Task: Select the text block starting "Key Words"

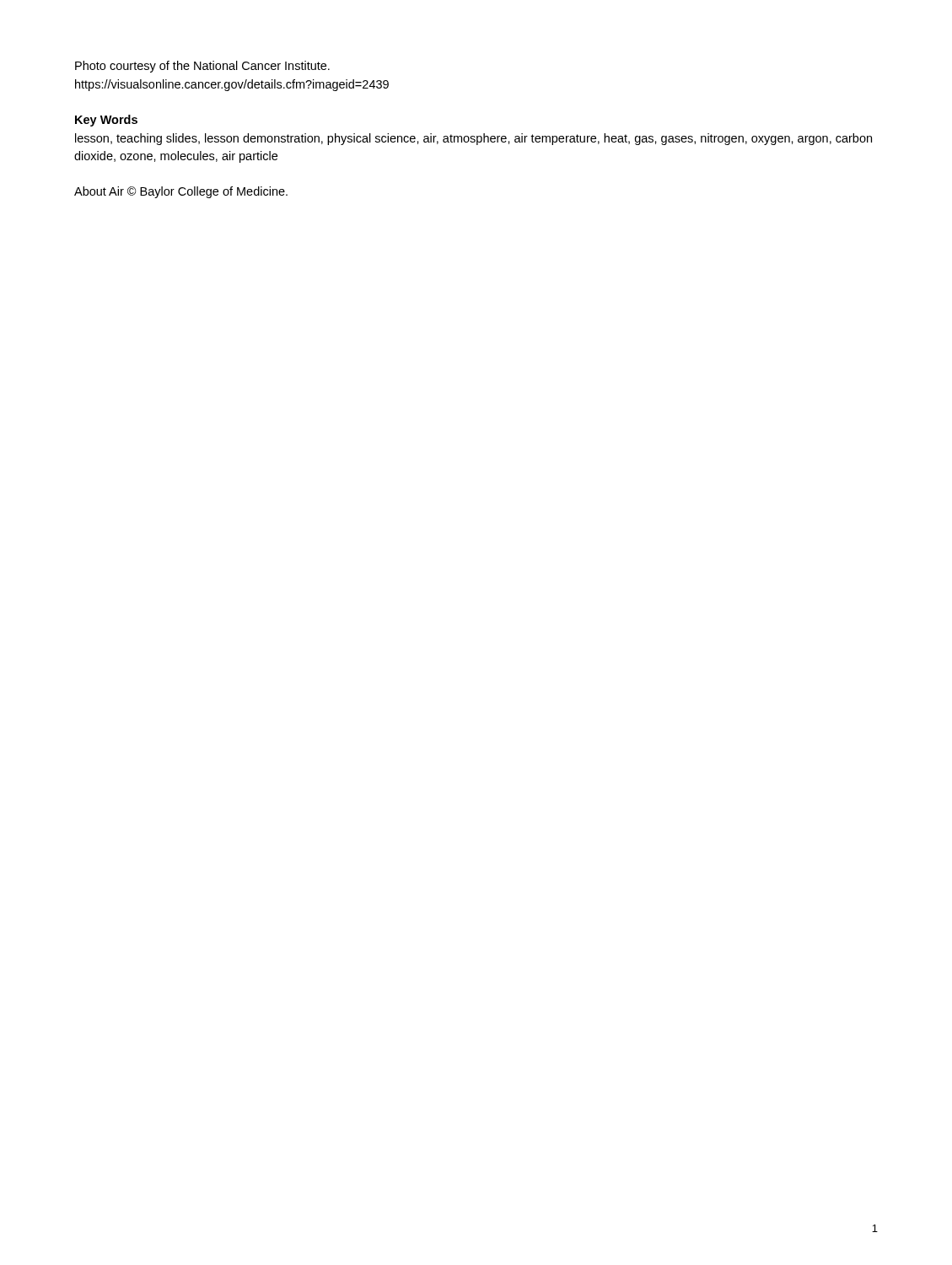Action: click(x=106, y=121)
